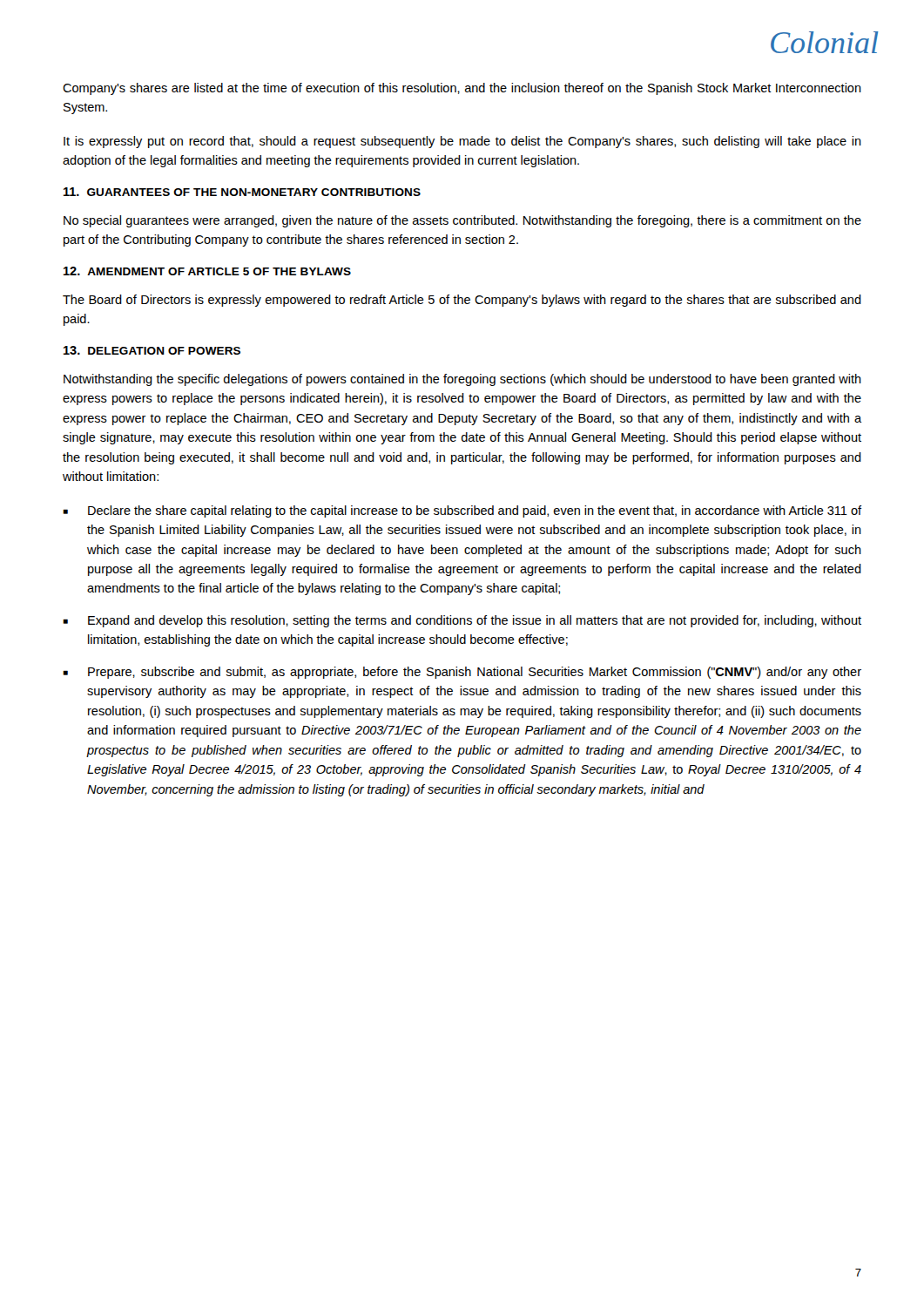Screen dimensions: 1307x924
Task: Locate the list item that says "■ Prepare, subscribe and submit,"
Action: pyautogui.click(x=462, y=731)
